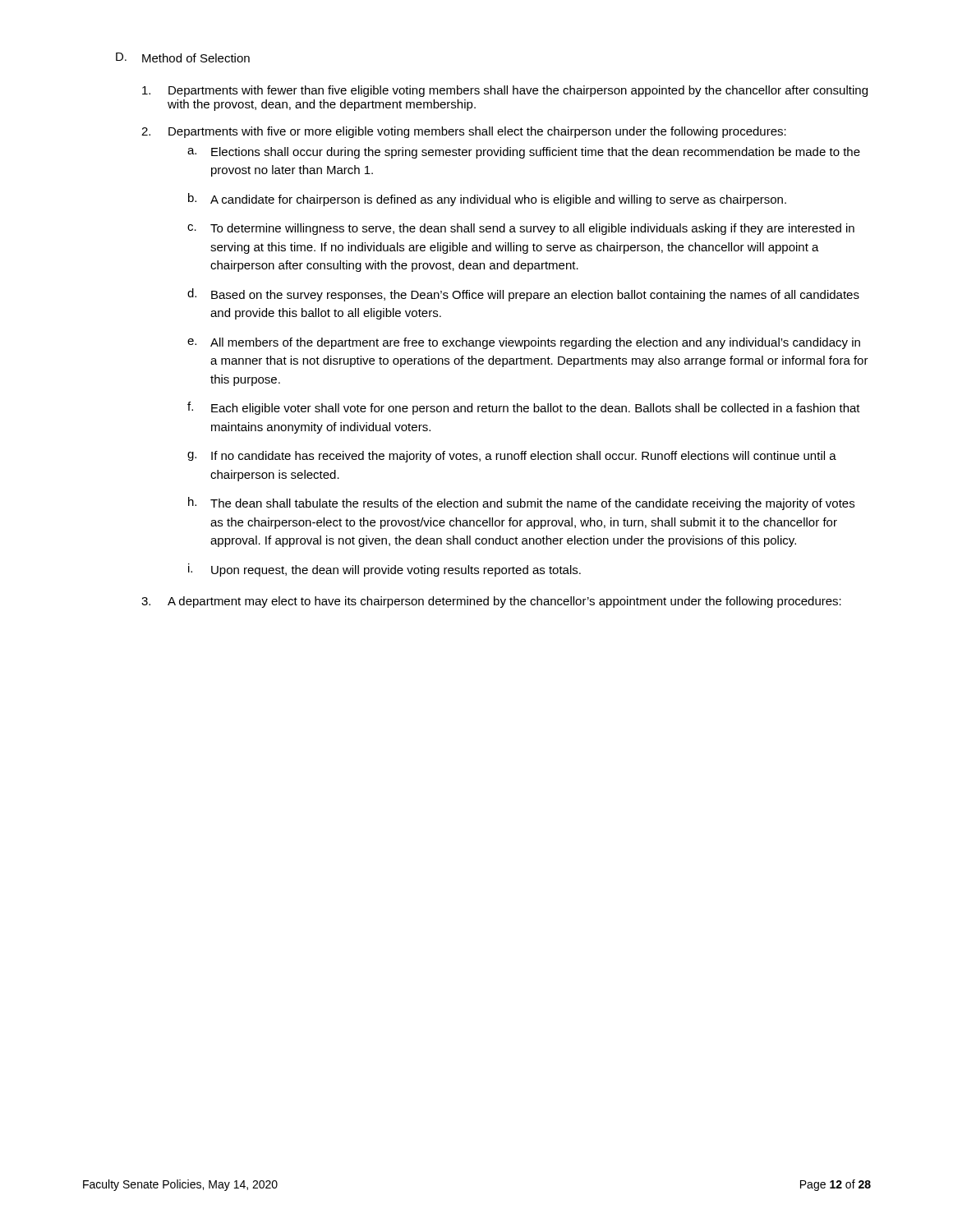Locate the list item that says "a. Elections shall occur during"
Viewport: 953px width, 1232px height.
[529, 161]
